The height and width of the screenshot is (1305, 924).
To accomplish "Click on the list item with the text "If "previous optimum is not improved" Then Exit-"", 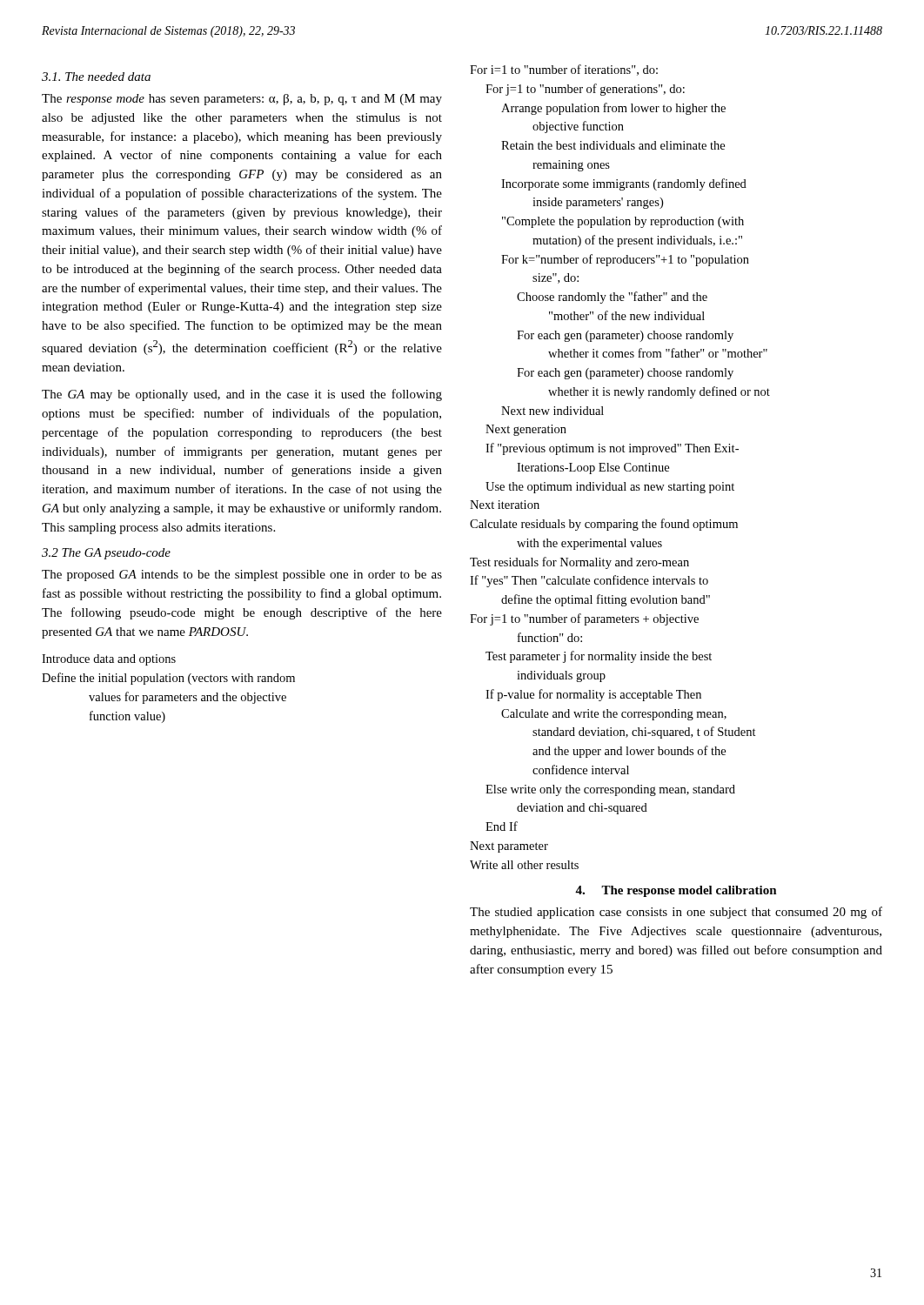I will [x=676, y=458].
